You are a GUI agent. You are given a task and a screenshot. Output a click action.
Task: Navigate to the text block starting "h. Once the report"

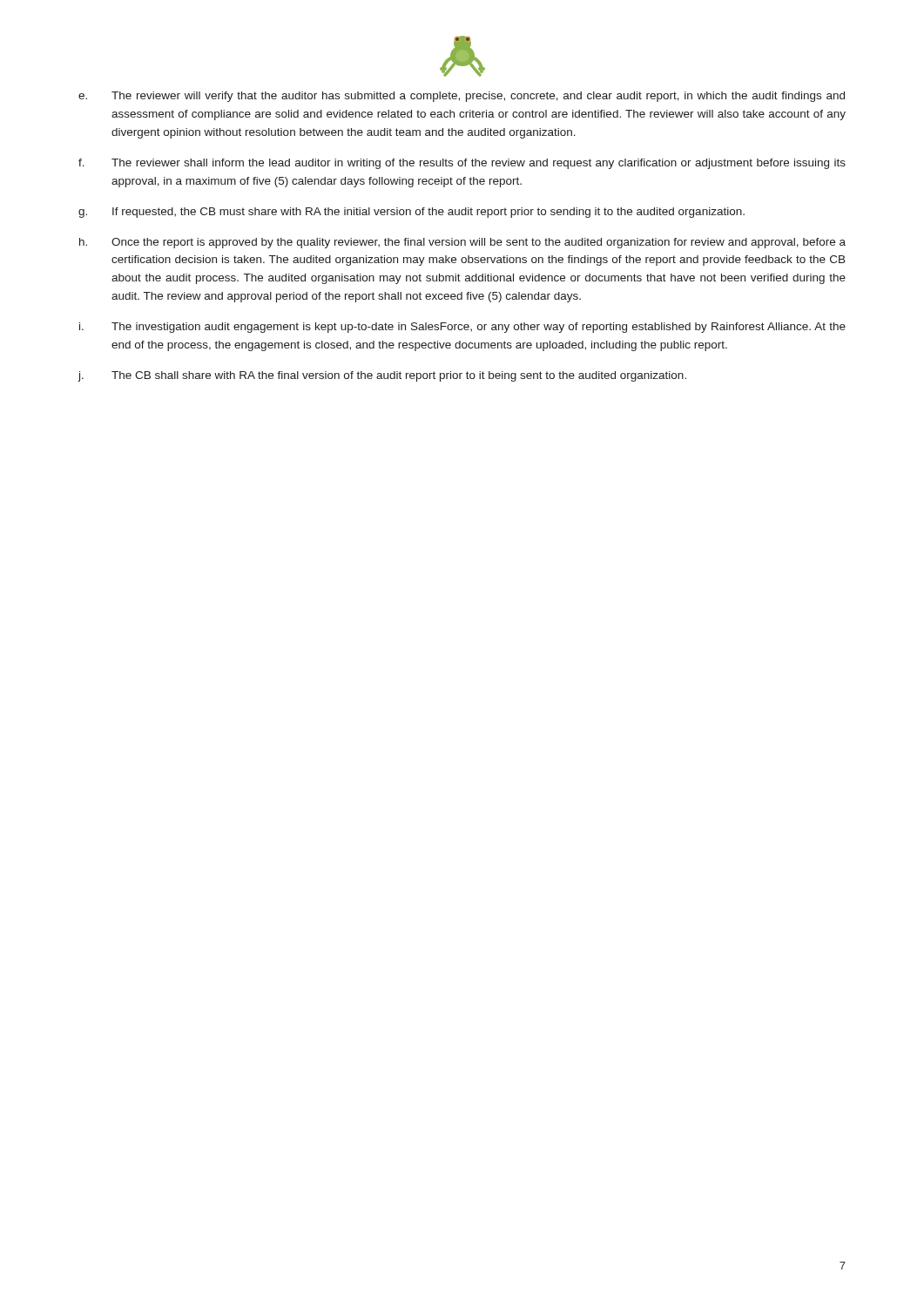pyautogui.click(x=462, y=270)
